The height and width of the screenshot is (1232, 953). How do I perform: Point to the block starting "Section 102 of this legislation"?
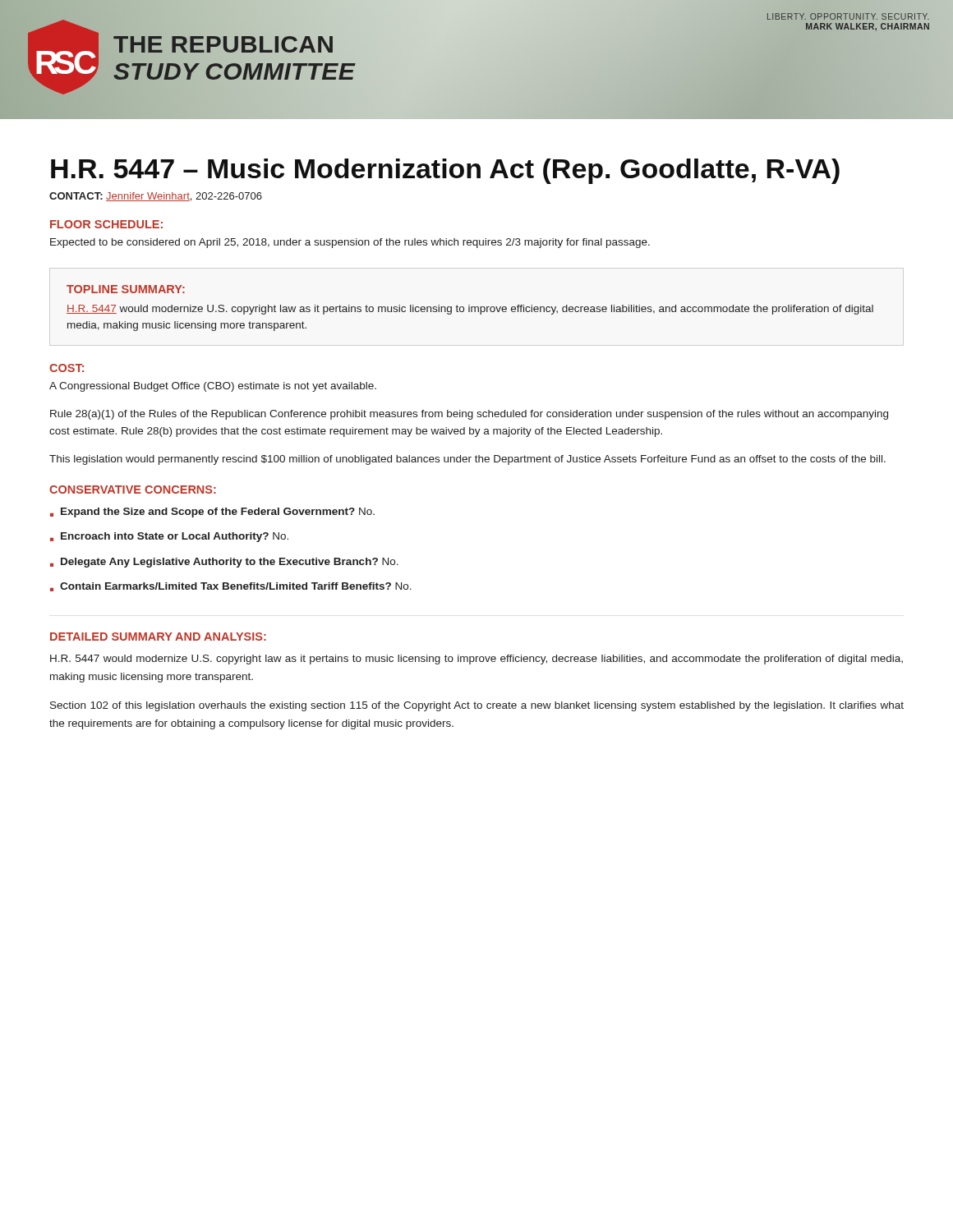[476, 714]
